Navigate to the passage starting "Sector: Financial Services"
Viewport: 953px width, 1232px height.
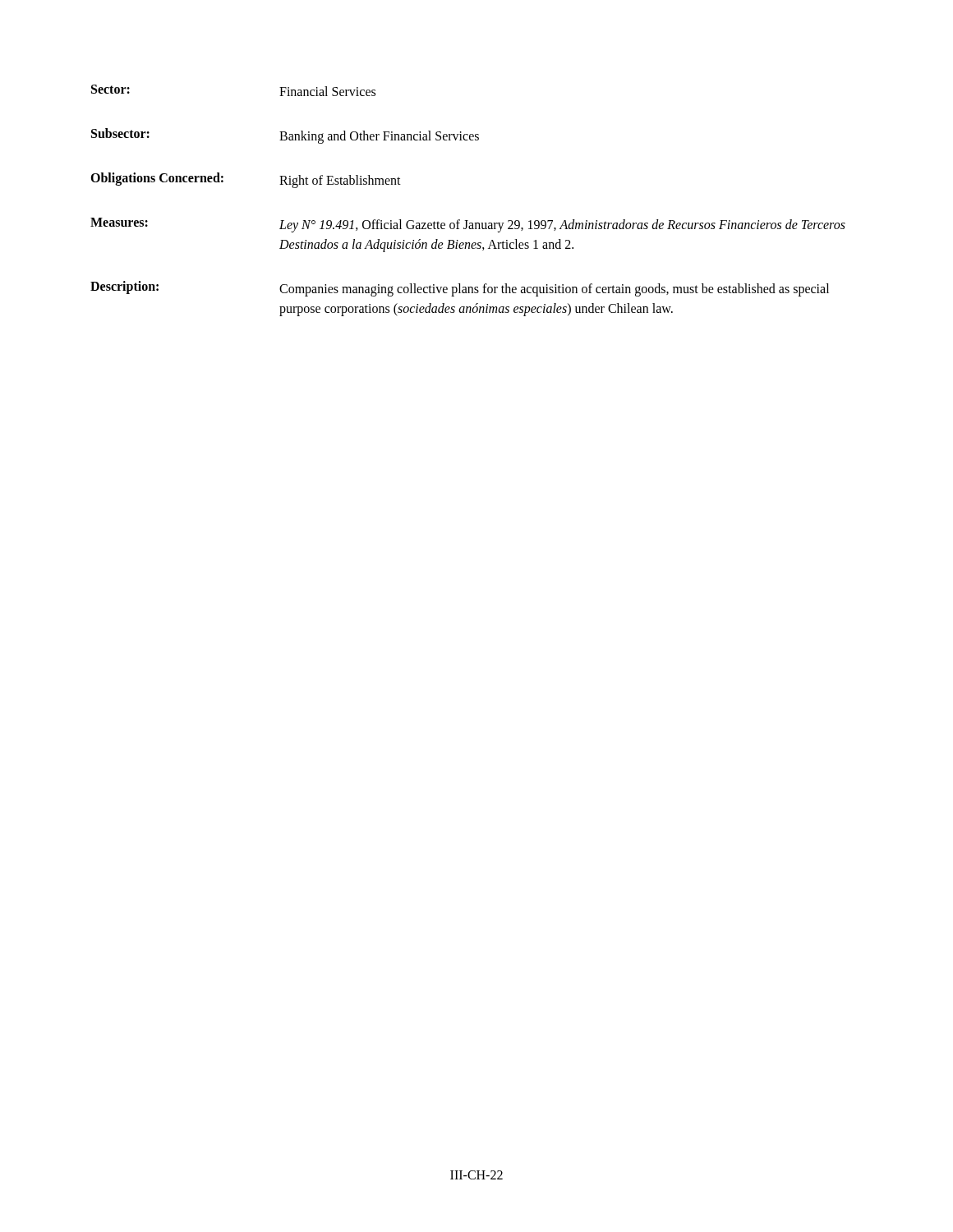pyautogui.click(x=106, y=90)
